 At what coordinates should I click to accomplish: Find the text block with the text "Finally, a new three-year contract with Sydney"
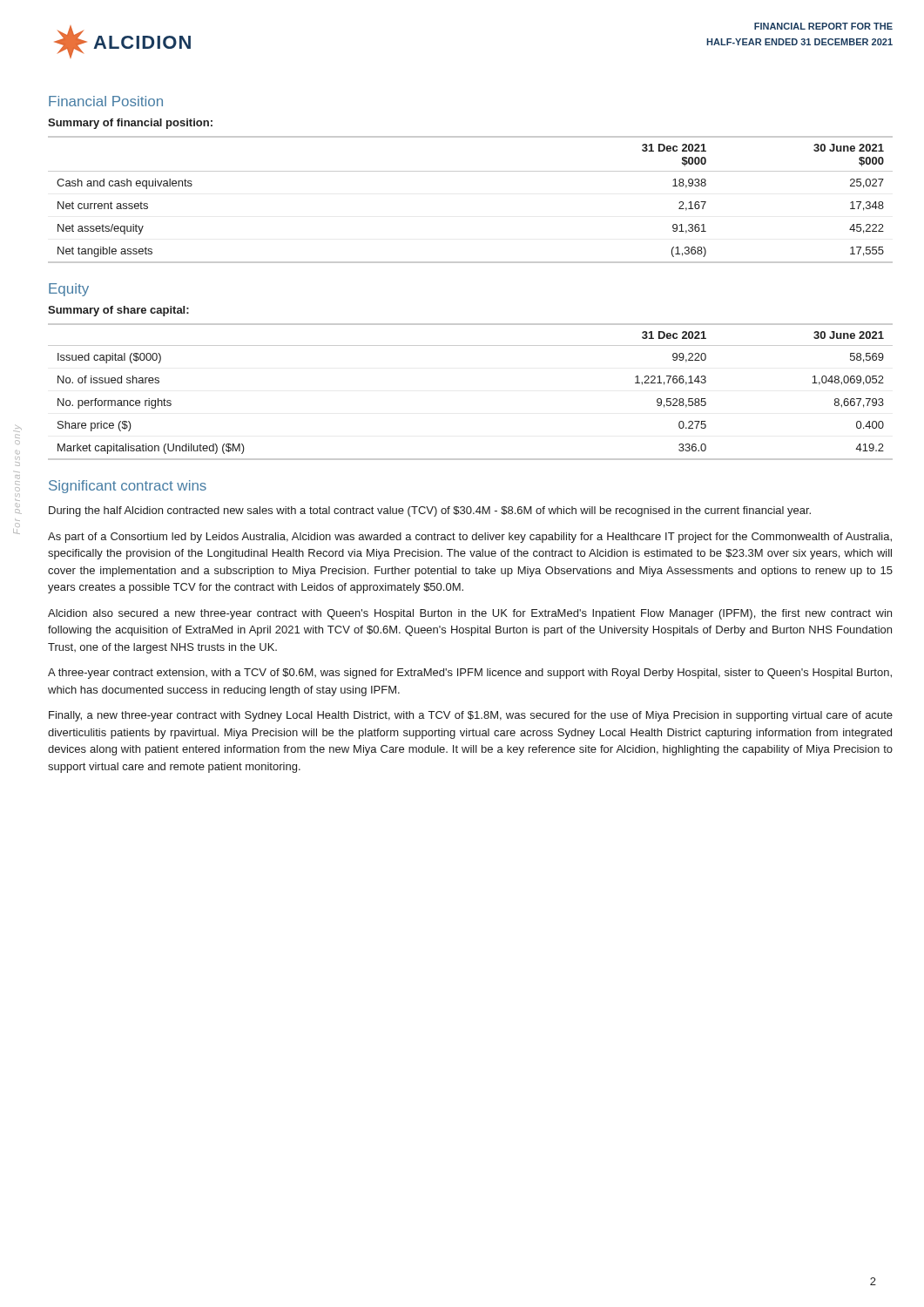[470, 740]
